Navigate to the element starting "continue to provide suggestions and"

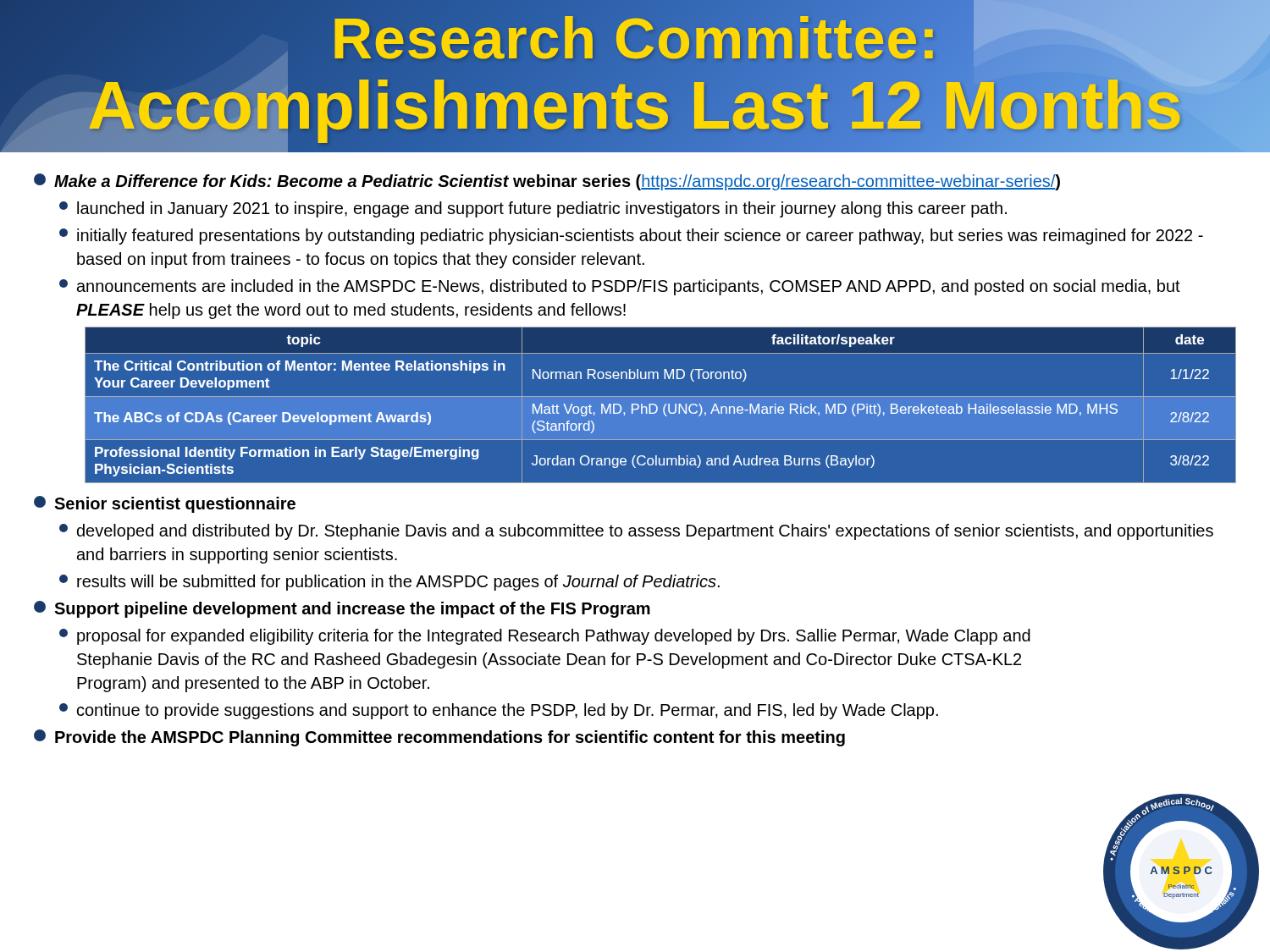(499, 710)
